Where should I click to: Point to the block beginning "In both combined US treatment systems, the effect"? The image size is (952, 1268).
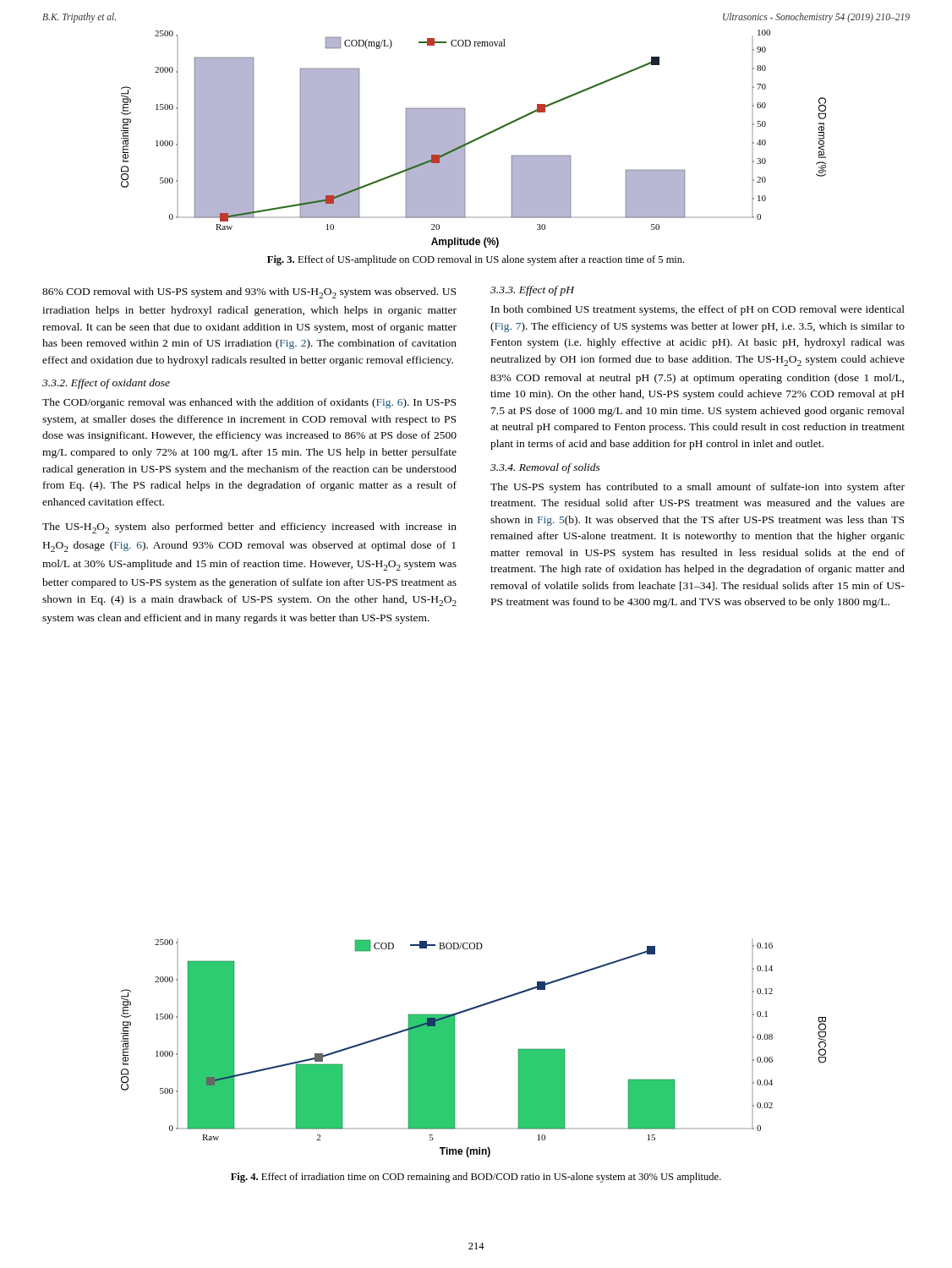point(698,376)
